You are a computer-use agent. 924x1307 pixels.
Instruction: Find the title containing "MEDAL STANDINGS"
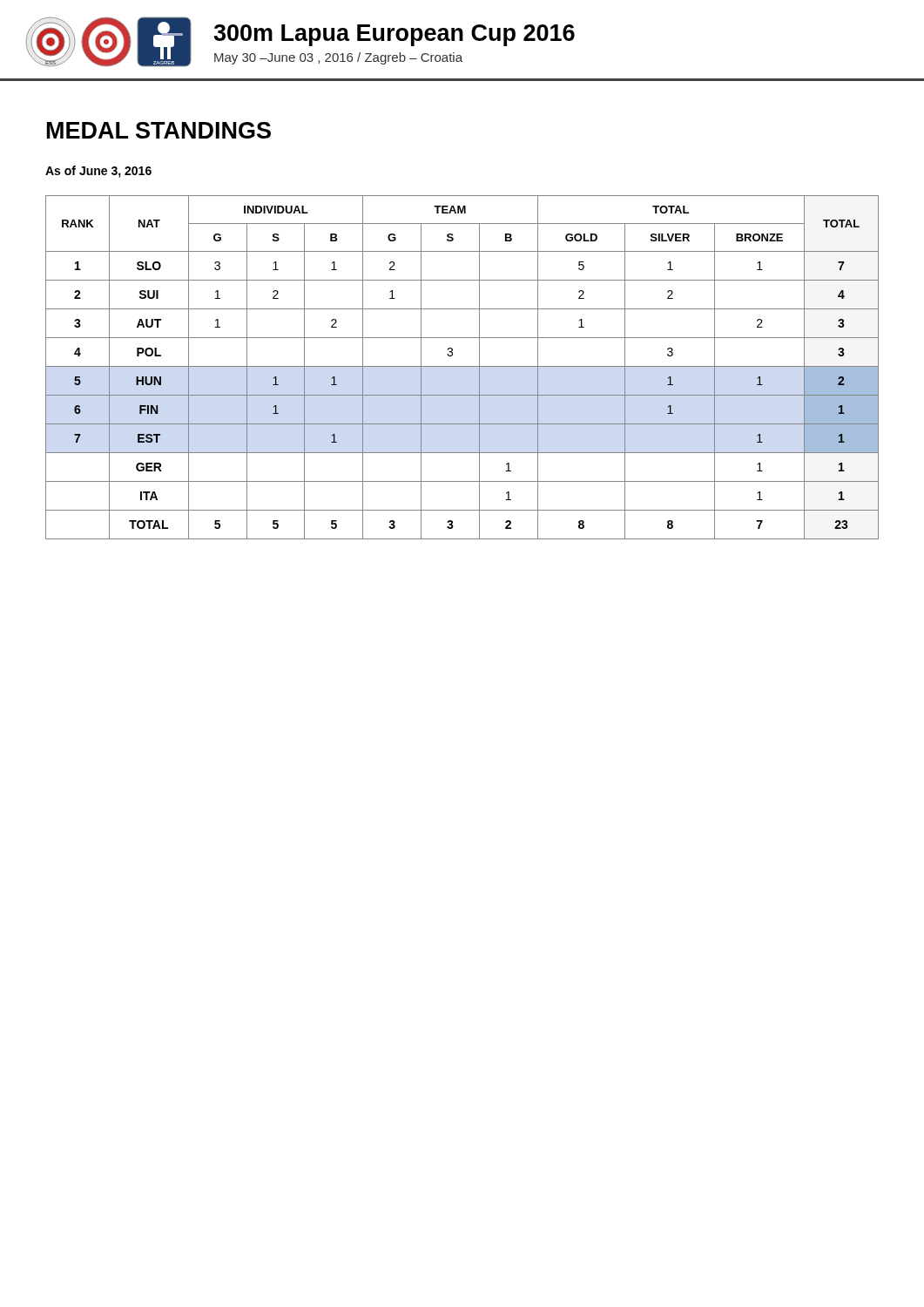click(x=159, y=131)
